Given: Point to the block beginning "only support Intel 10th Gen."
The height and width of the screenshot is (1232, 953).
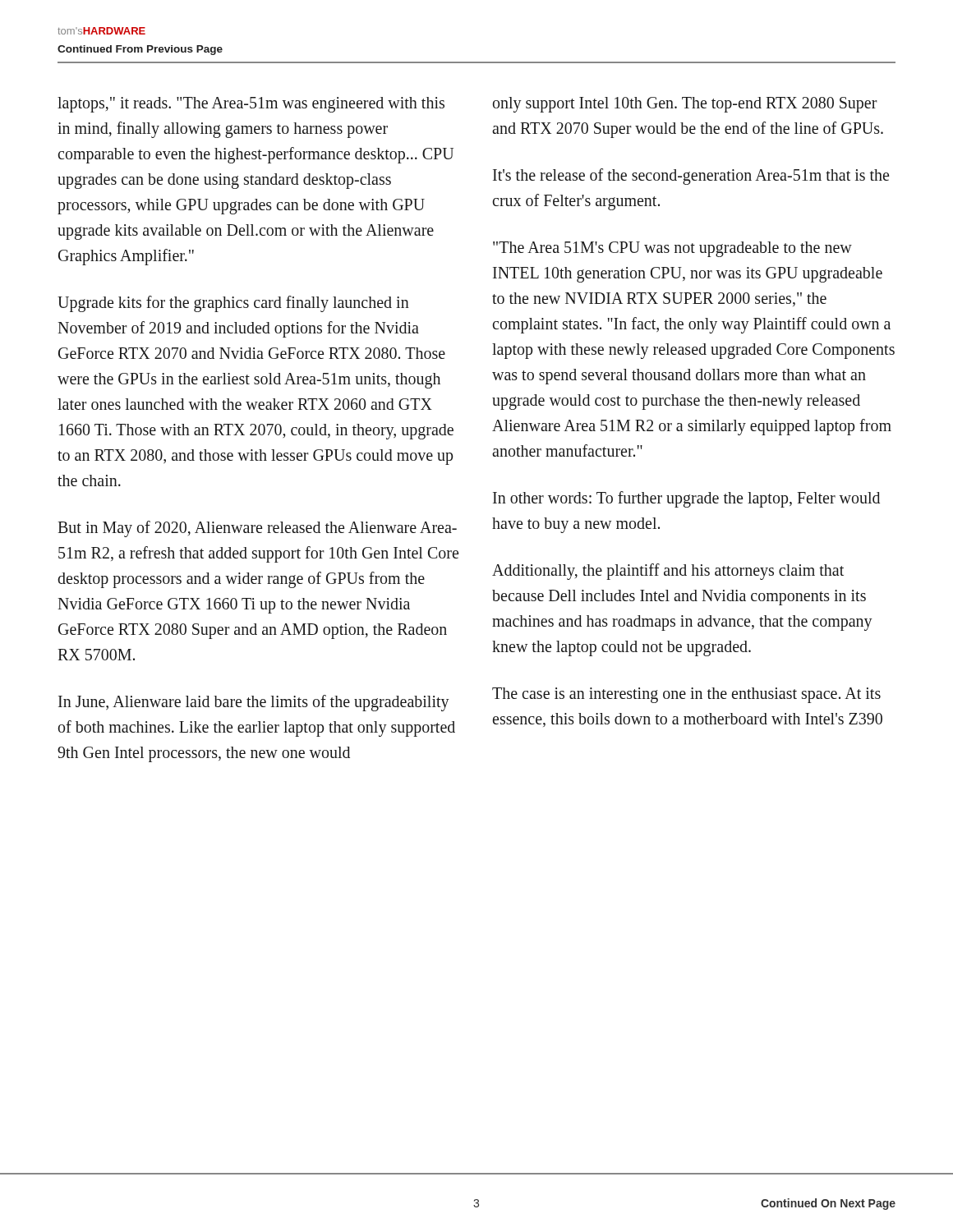Looking at the screenshot, I should (688, 115).
